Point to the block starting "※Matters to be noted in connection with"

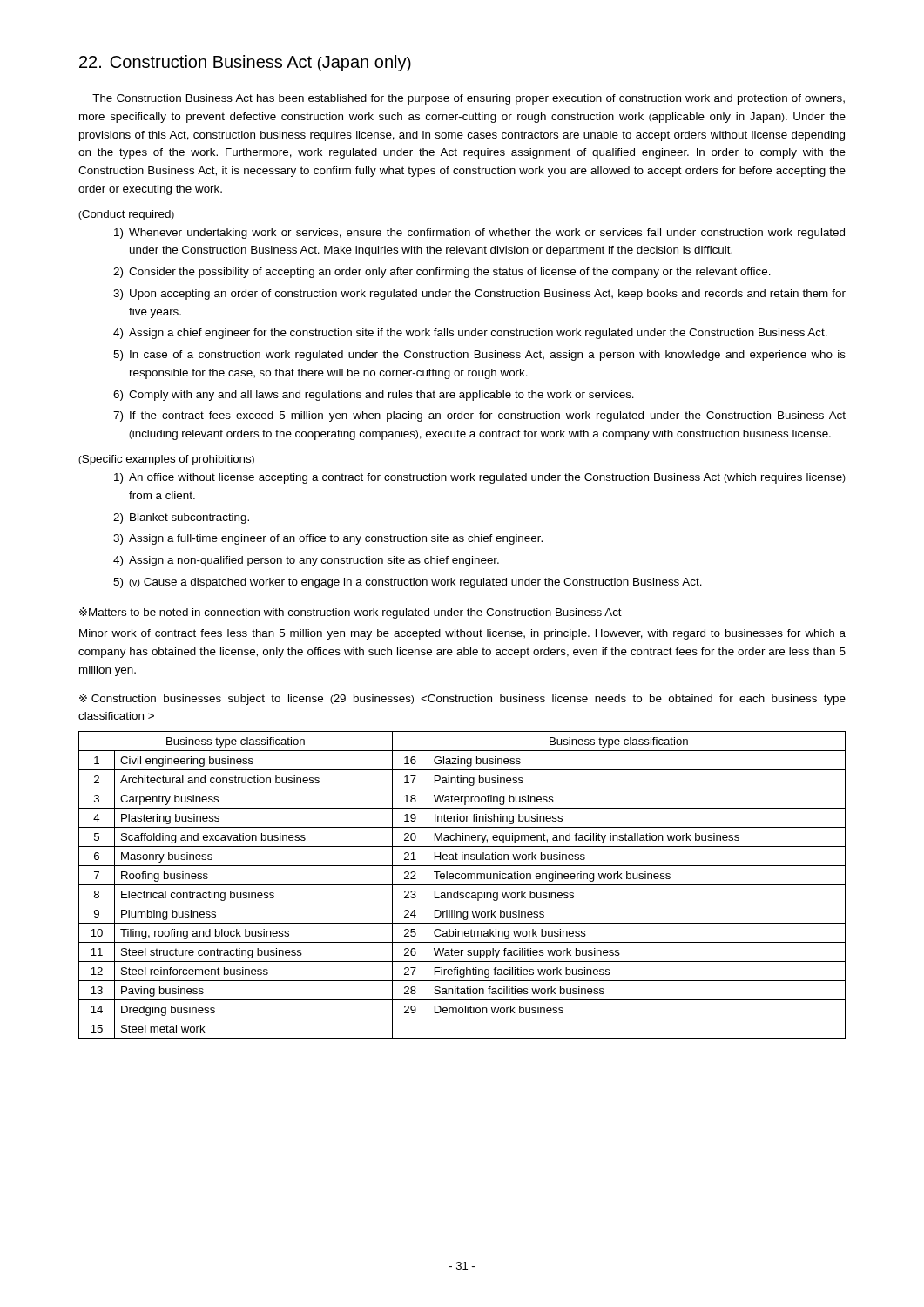click(462, 641)
